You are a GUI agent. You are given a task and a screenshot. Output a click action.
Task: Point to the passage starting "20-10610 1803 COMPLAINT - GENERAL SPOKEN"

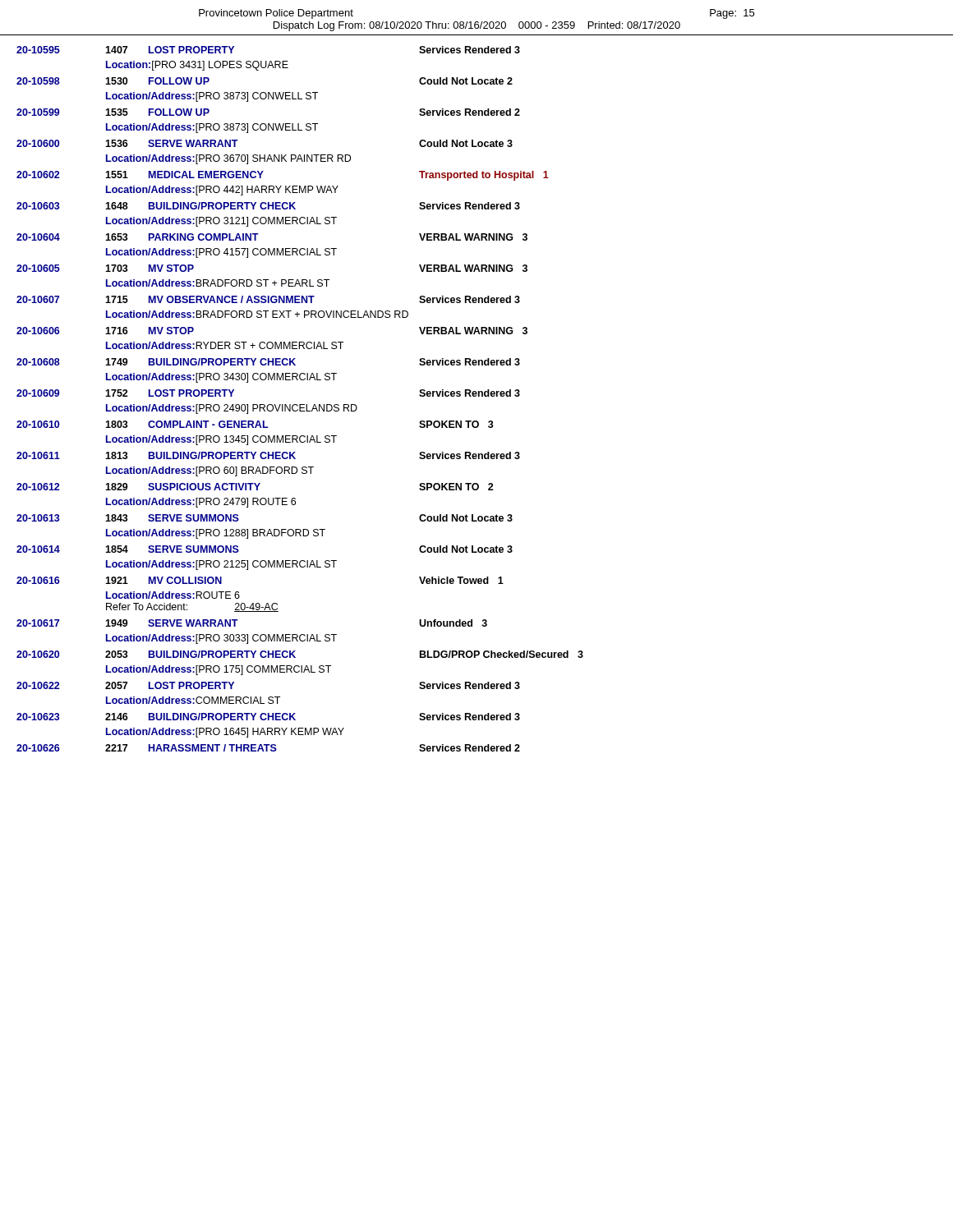click(476, 433)
